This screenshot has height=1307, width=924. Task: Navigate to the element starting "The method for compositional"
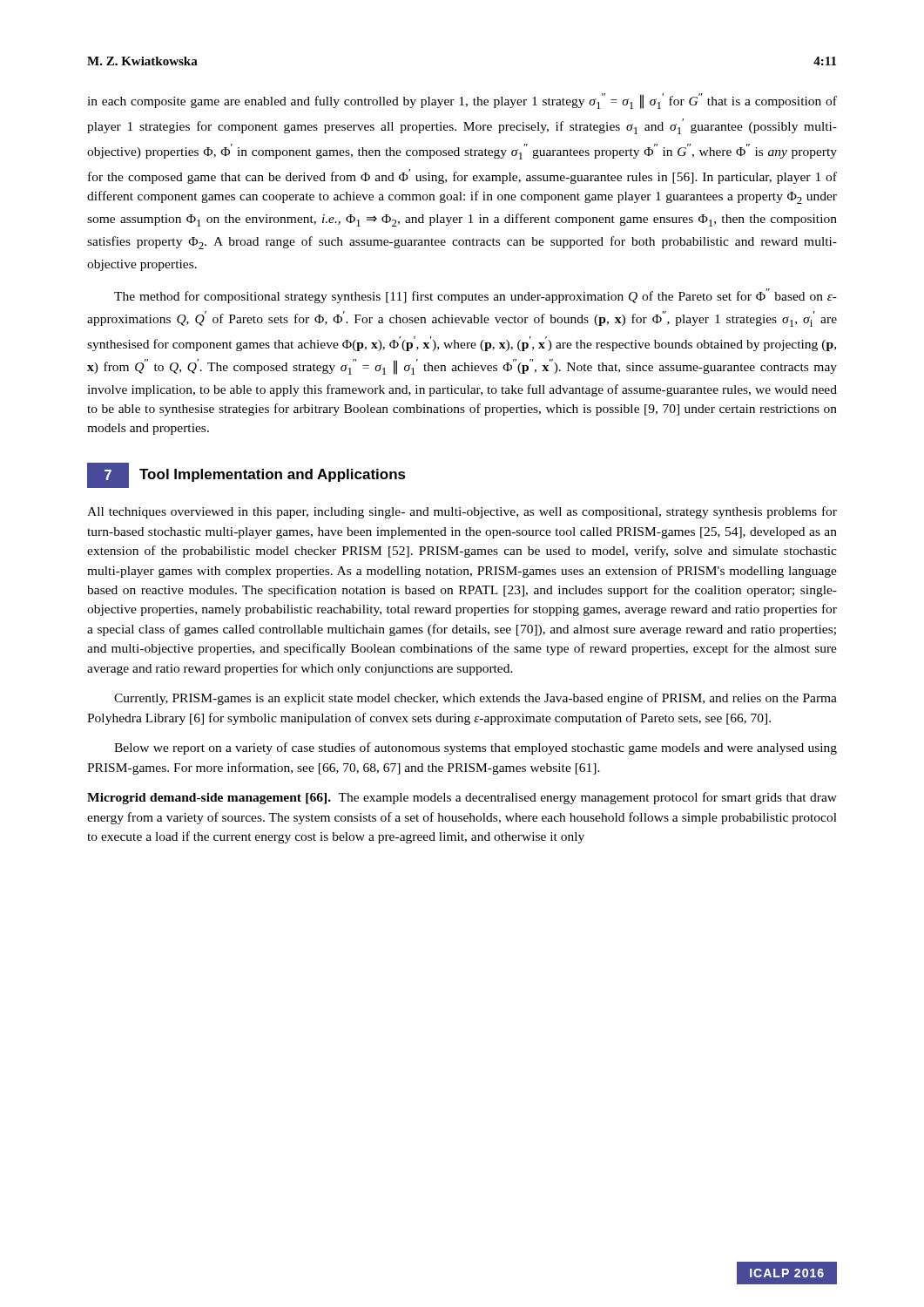coord(462,360)
